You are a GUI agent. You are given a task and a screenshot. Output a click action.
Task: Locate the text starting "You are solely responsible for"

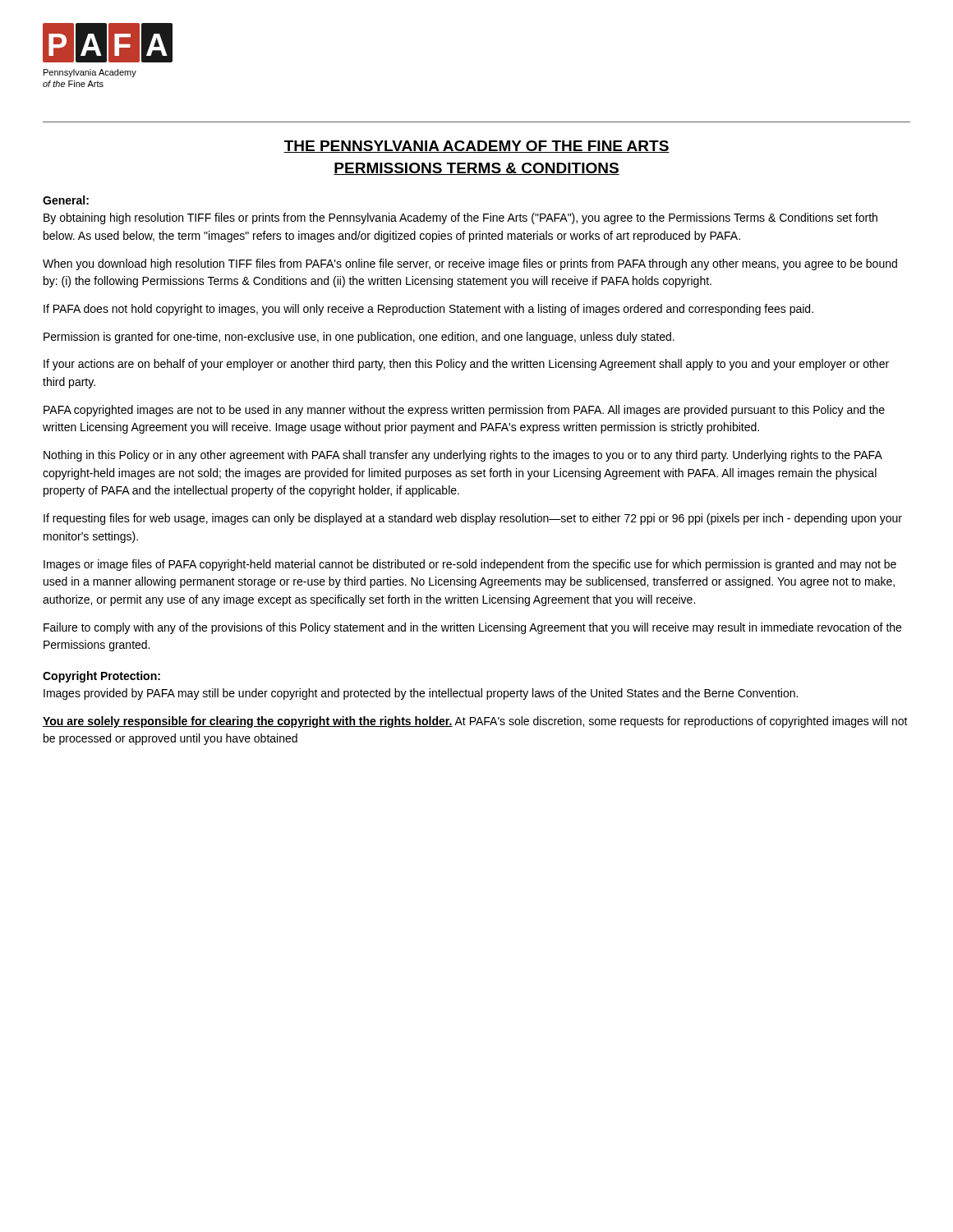coord(476,730)
